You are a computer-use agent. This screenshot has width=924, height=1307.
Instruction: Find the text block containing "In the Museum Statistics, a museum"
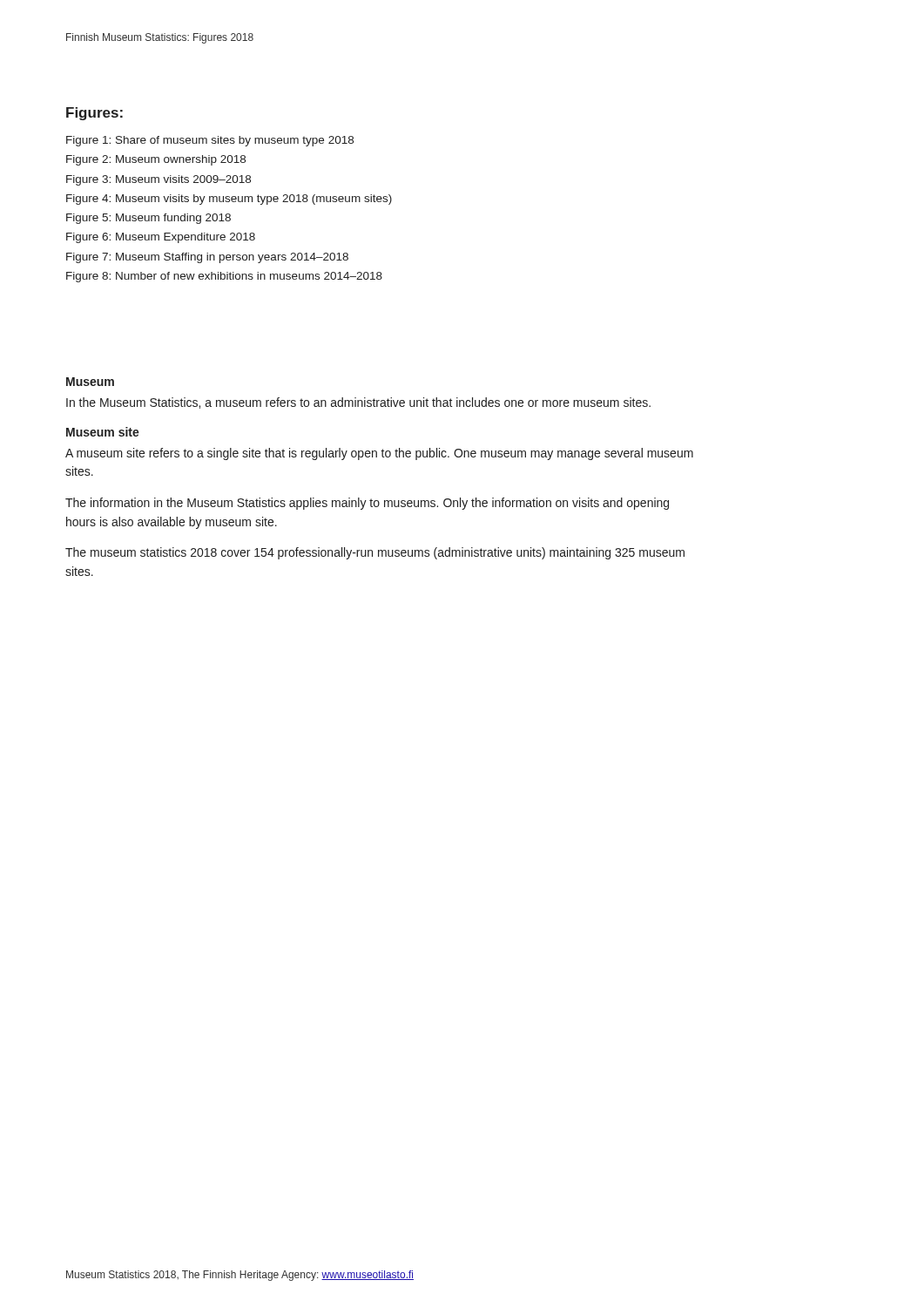[358, 403]
